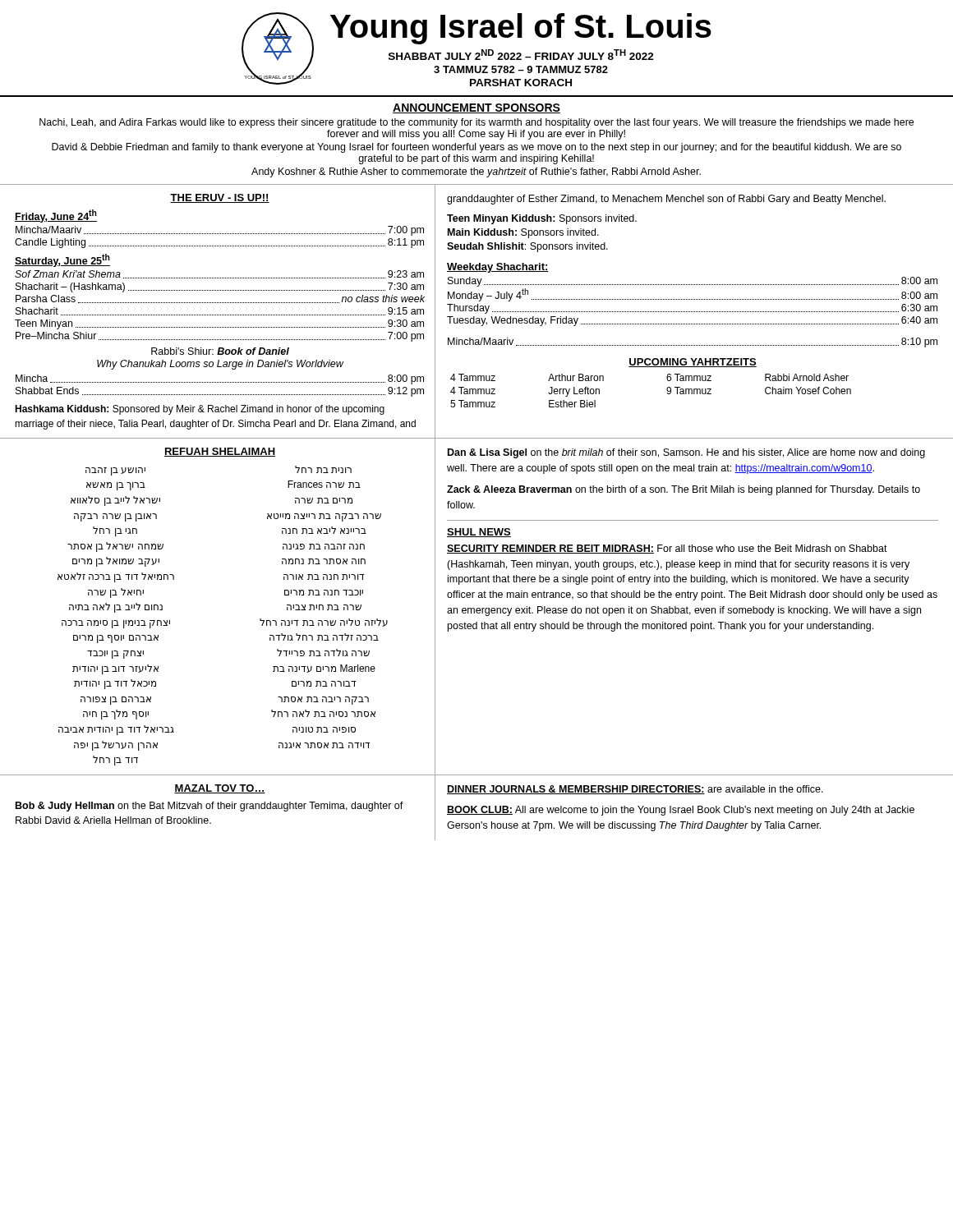Where is the section header that starts "THE ERUV - IS"?
Screen dimensions: 1232x953
(x=220, y=197)
